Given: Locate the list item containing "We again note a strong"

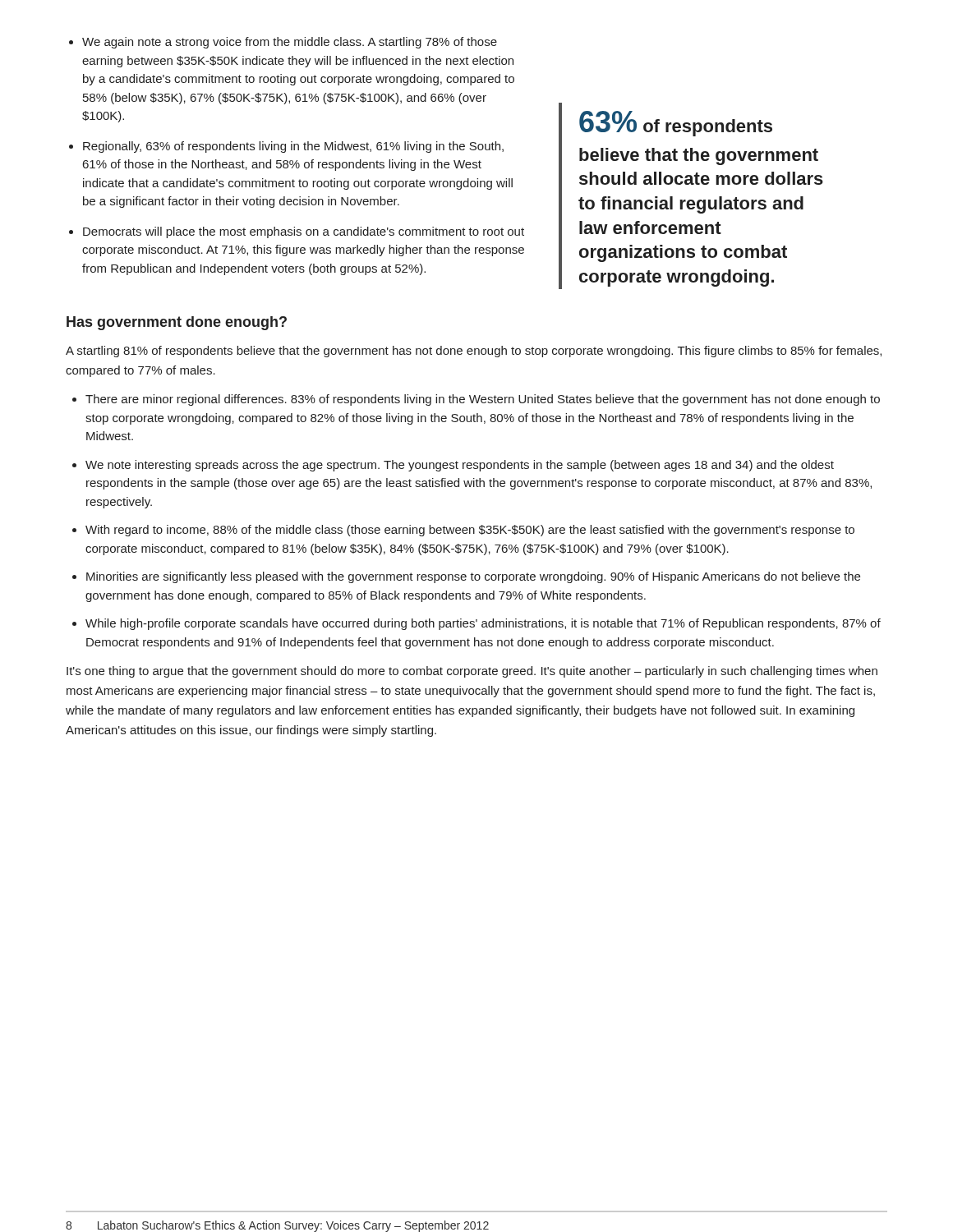Looking at the screenshot, I should tap(304, 79).
